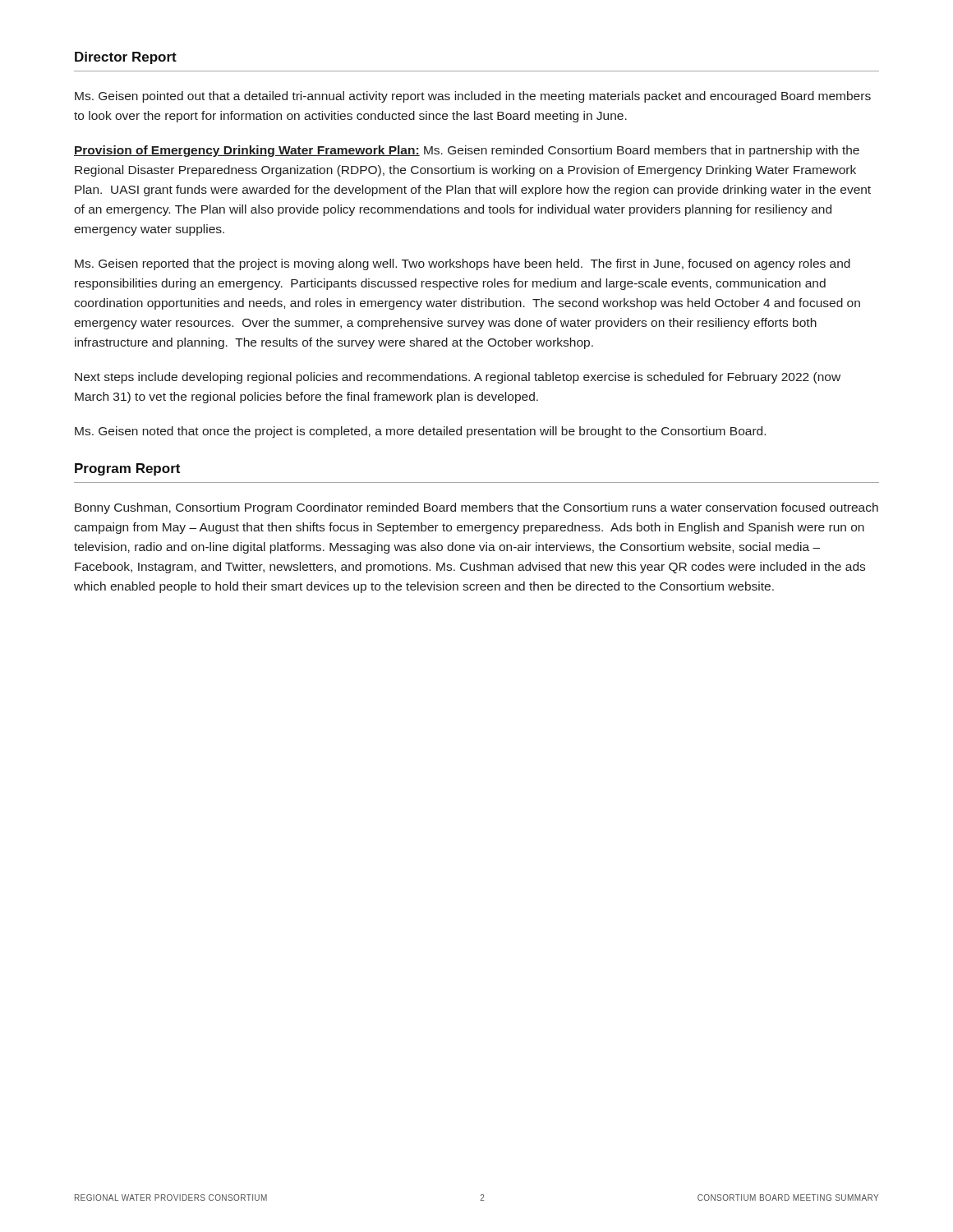Click the passage that begins "Provision of Emergency Drinking Water Framework"
The image size is (953, 1232).
tap(472, 189)
